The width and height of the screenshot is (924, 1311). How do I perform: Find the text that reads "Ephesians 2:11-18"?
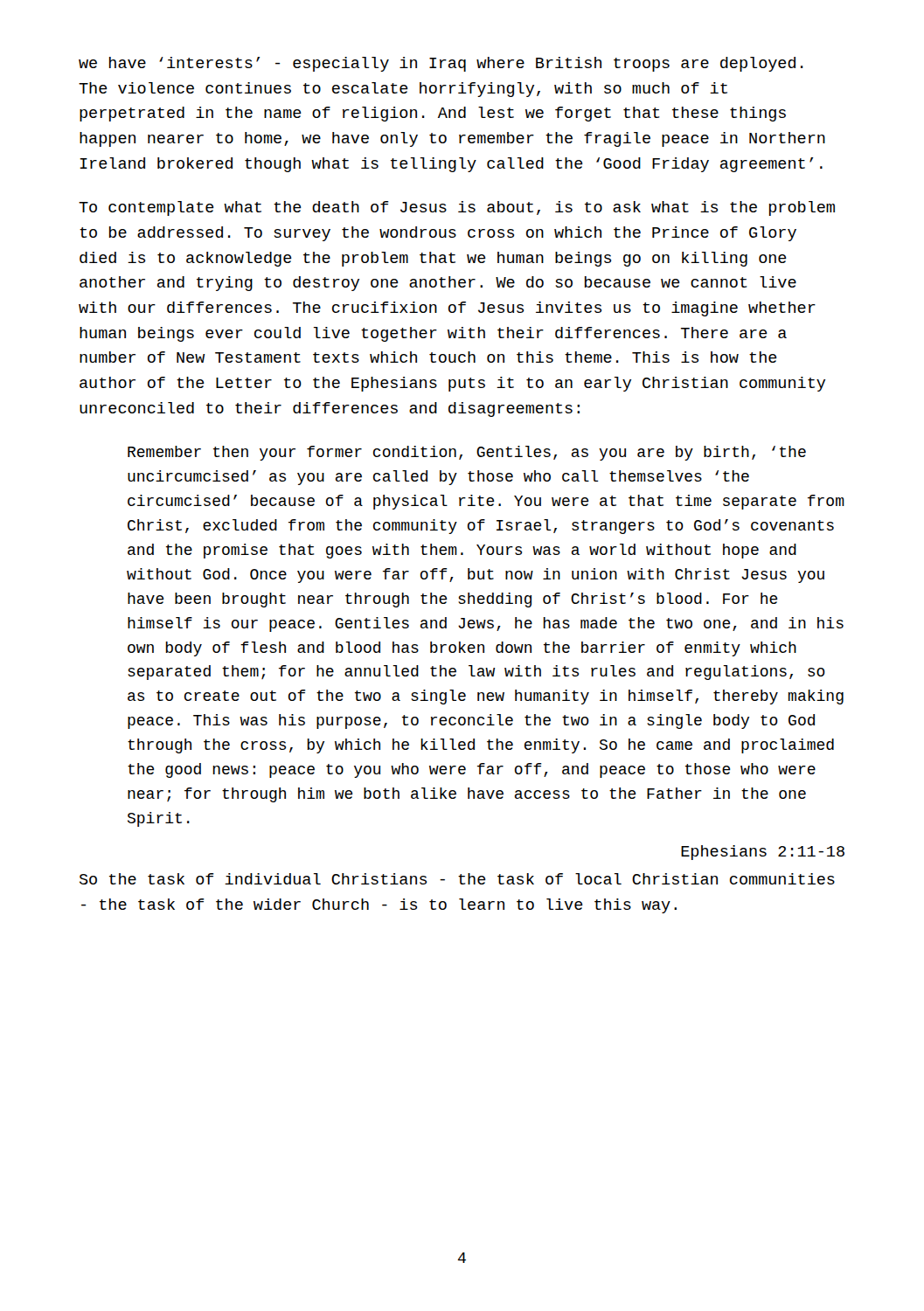(x=763, y=852)
